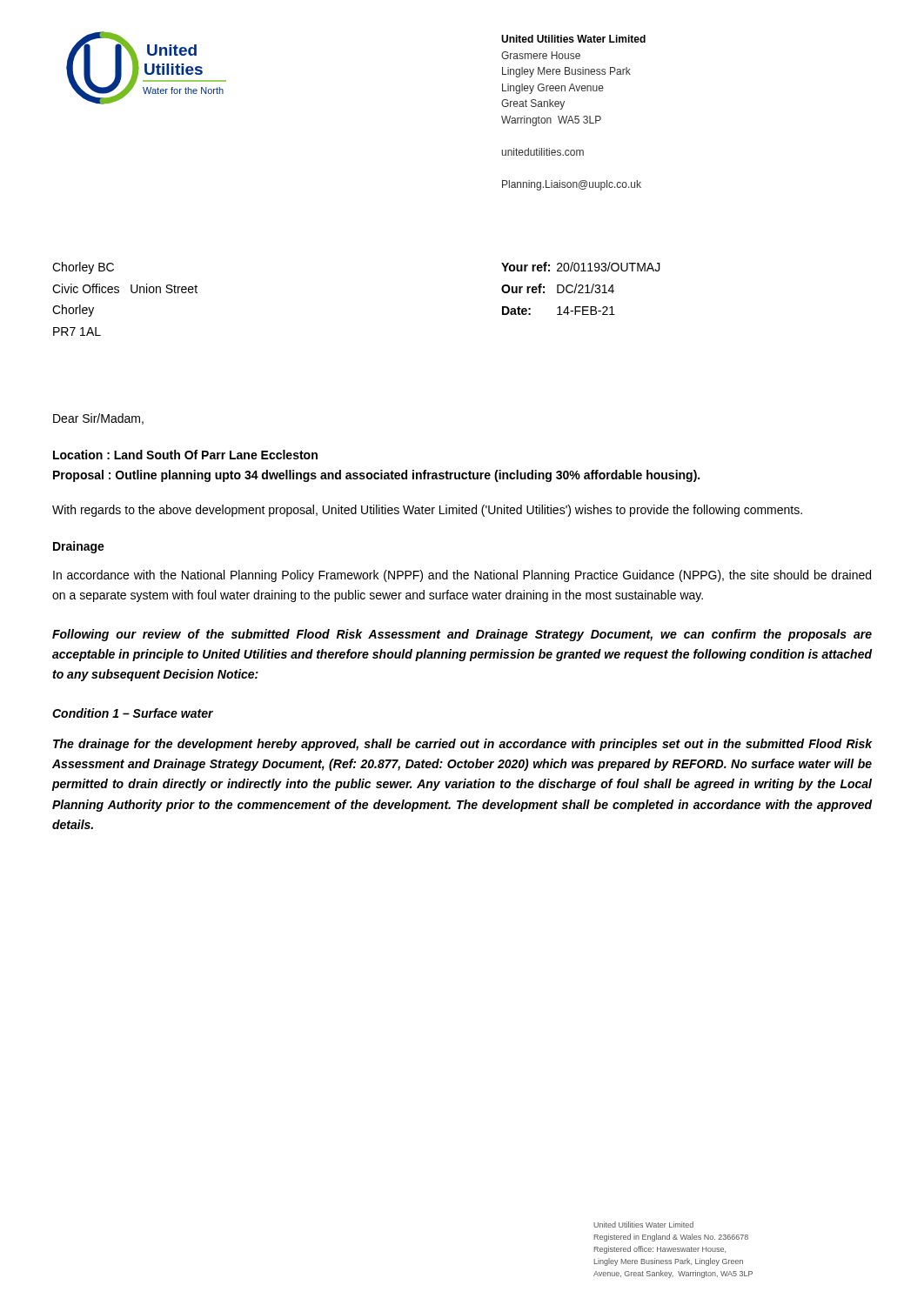
Task: Locate the text block that says "With regards to the above development proposal,"
Action: tap(428, 509)
